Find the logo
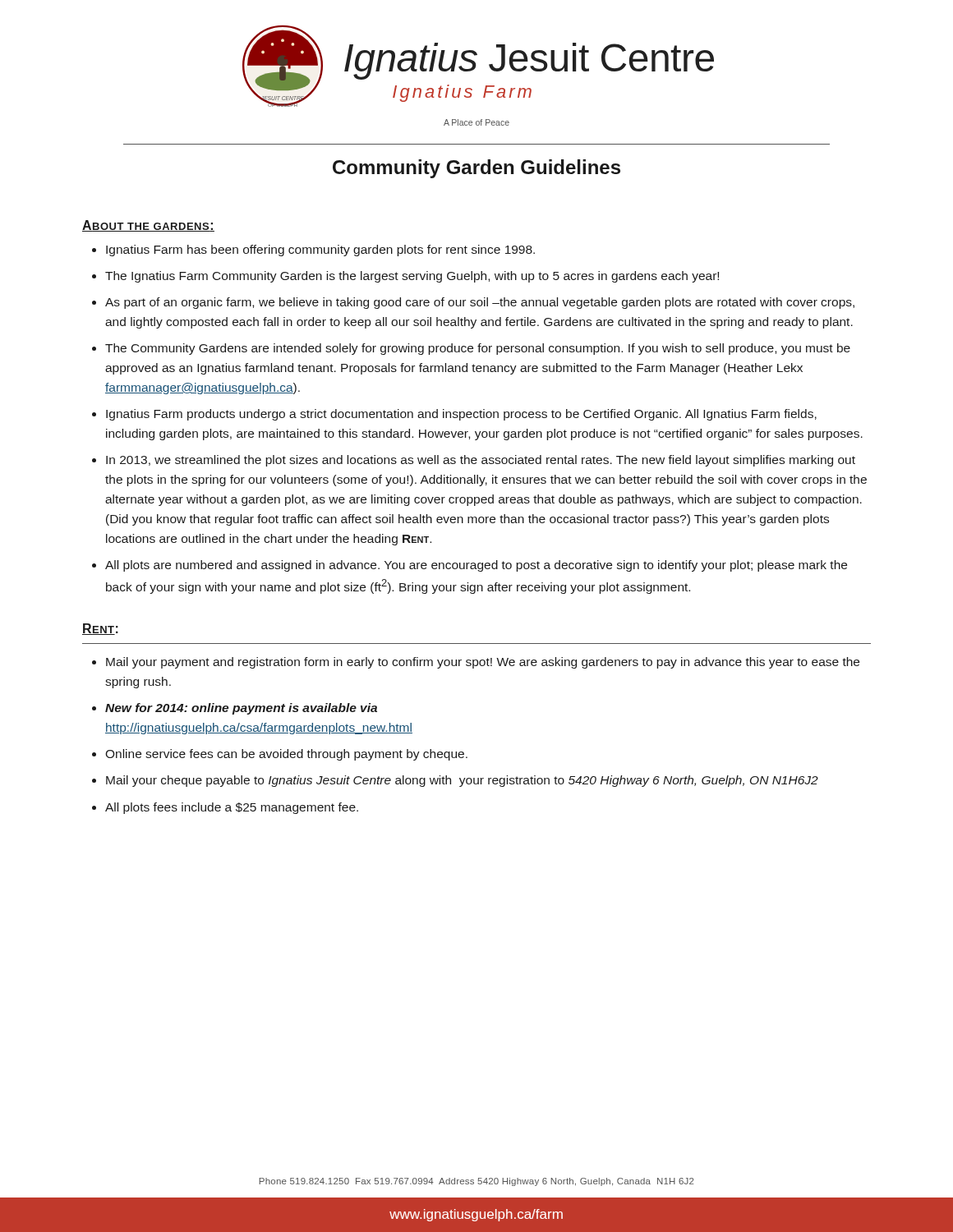 tap(476, 68)
